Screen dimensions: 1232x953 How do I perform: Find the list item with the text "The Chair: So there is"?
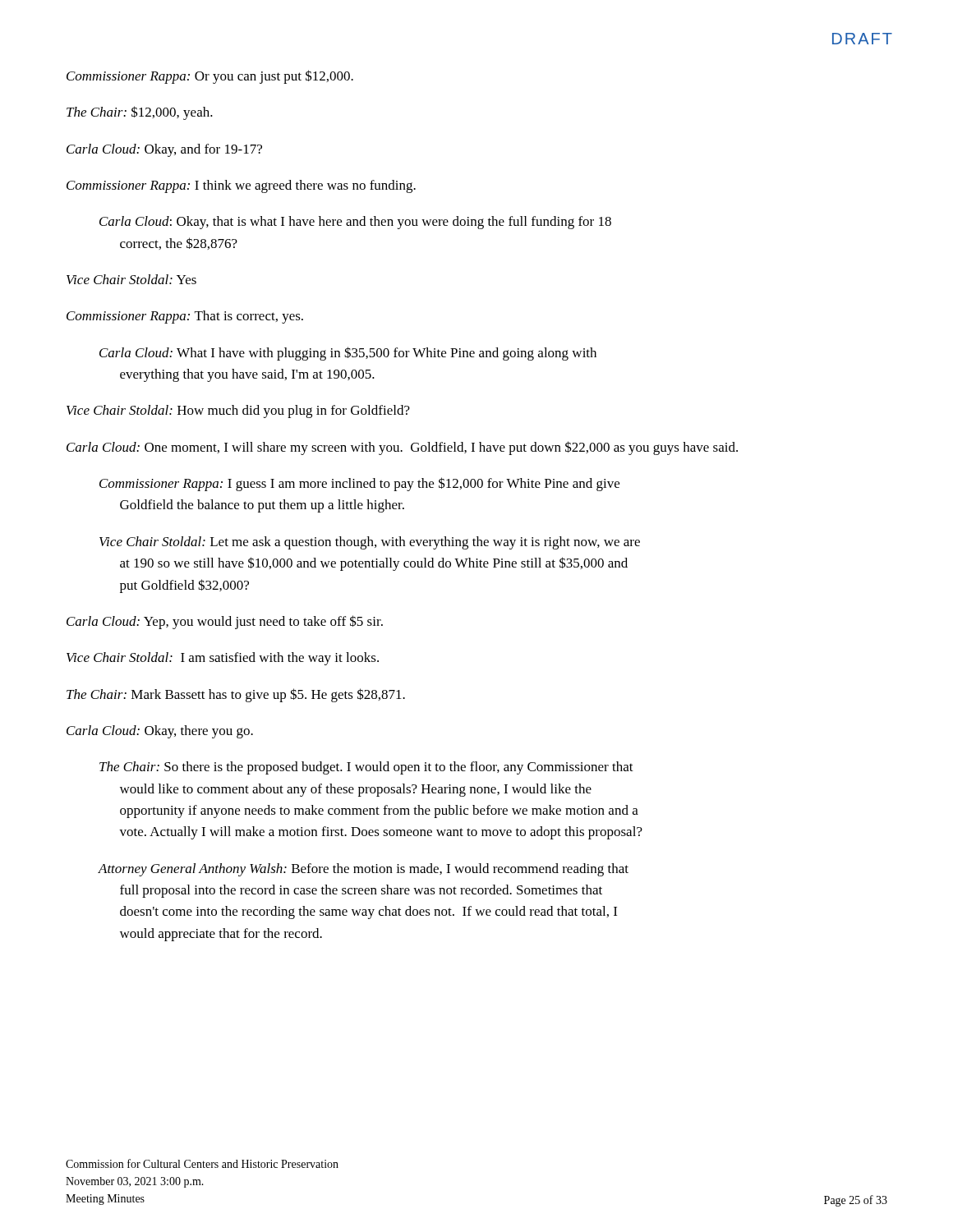(x=370, y=799)
